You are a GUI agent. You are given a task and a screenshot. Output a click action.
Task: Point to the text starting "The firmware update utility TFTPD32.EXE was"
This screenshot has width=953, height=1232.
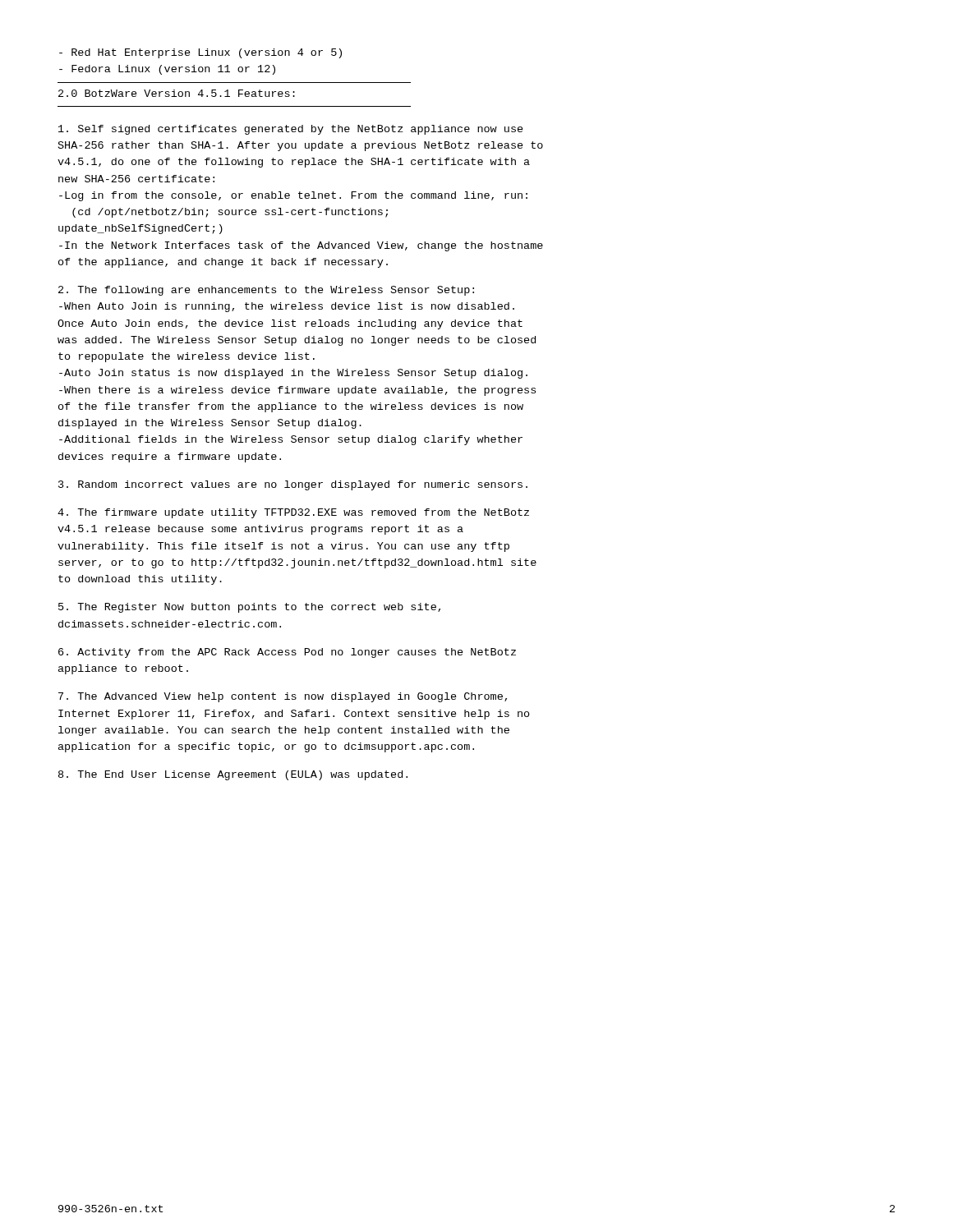click(297, 546)
